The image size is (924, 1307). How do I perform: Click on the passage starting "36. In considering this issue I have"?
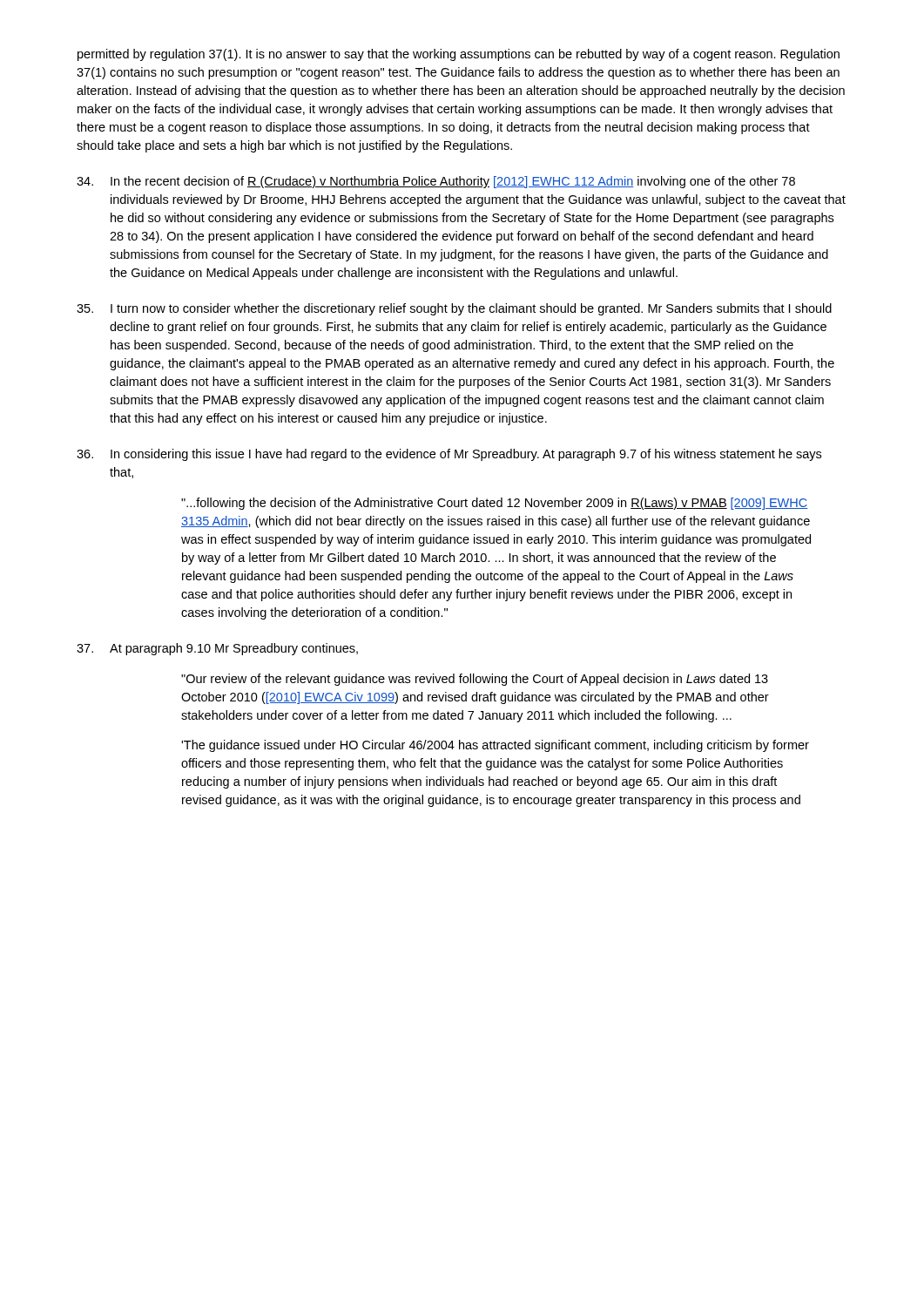coord(462,464)
